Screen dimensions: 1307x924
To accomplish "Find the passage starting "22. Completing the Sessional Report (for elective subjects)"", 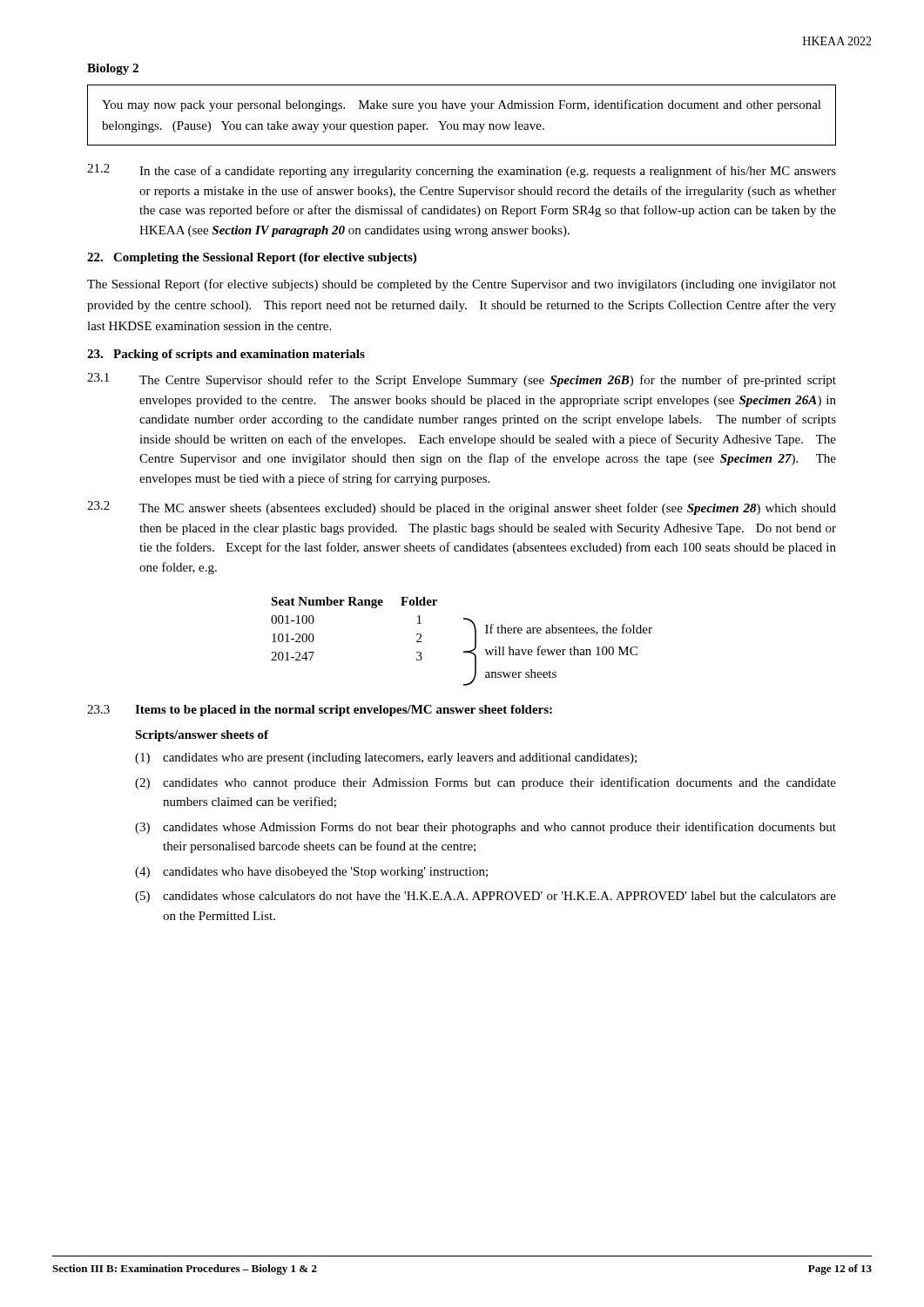I will (x=252, y=257).
